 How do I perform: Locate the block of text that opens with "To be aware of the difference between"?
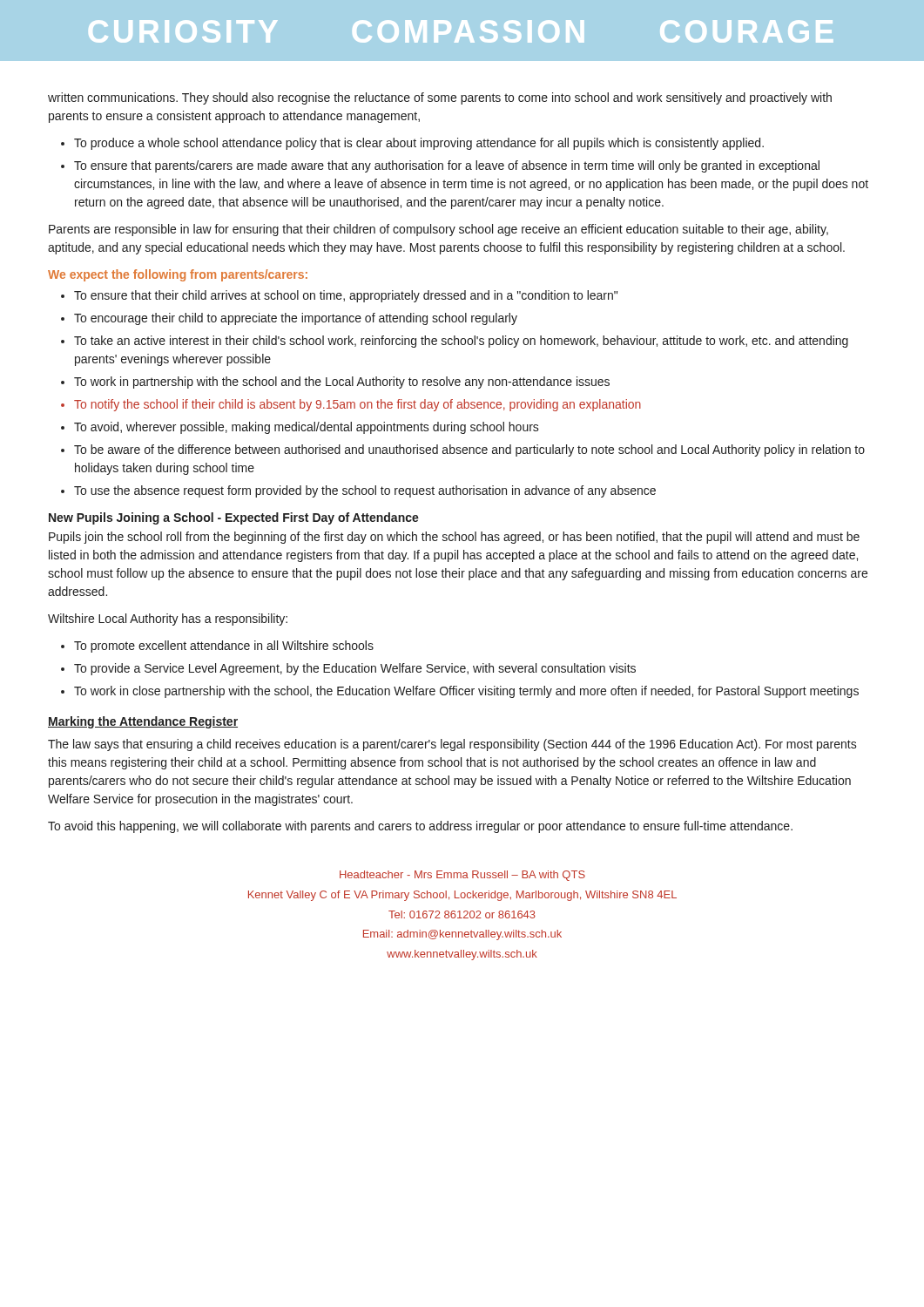coord(469,459)
